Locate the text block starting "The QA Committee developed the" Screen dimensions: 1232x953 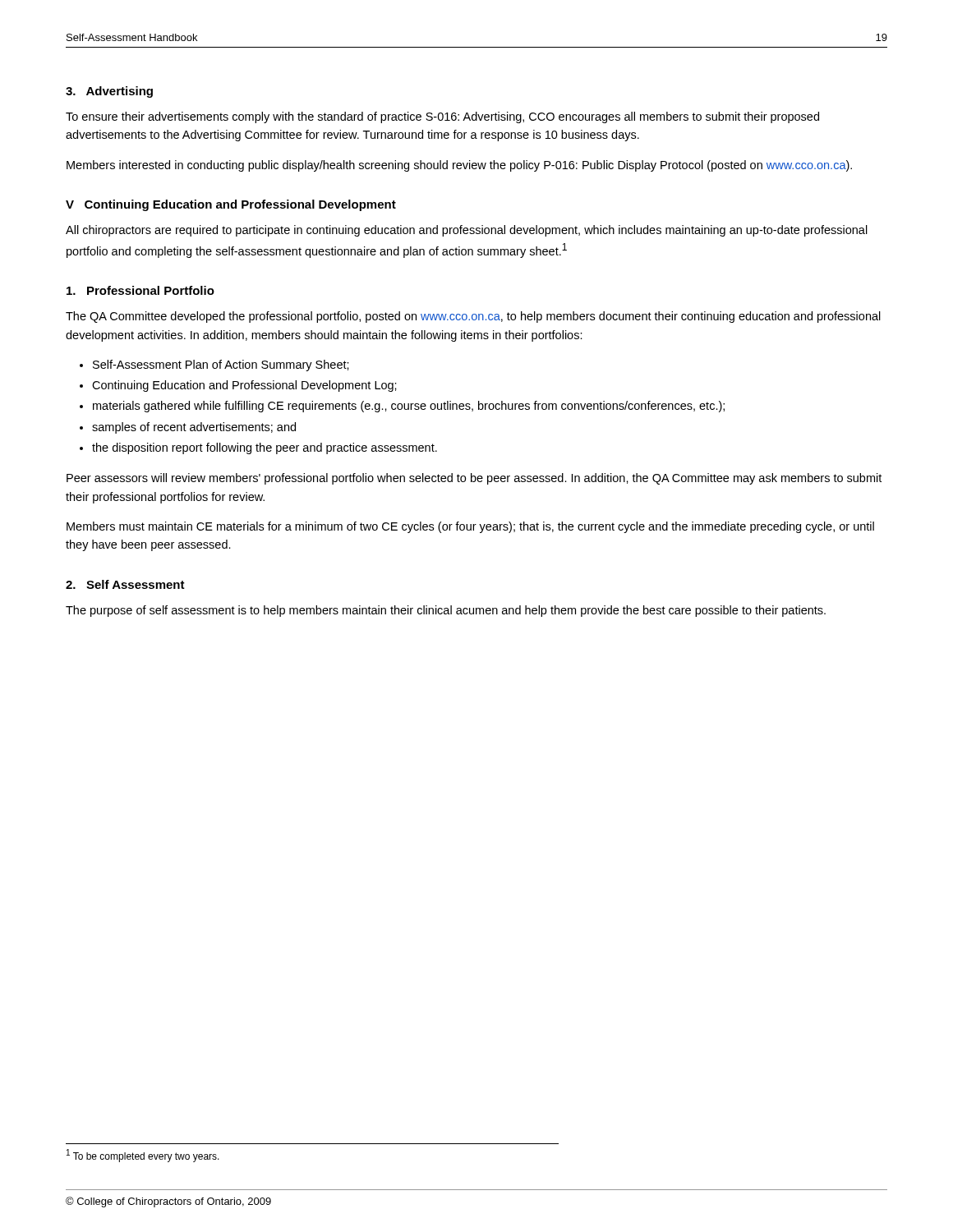(473, 326)
